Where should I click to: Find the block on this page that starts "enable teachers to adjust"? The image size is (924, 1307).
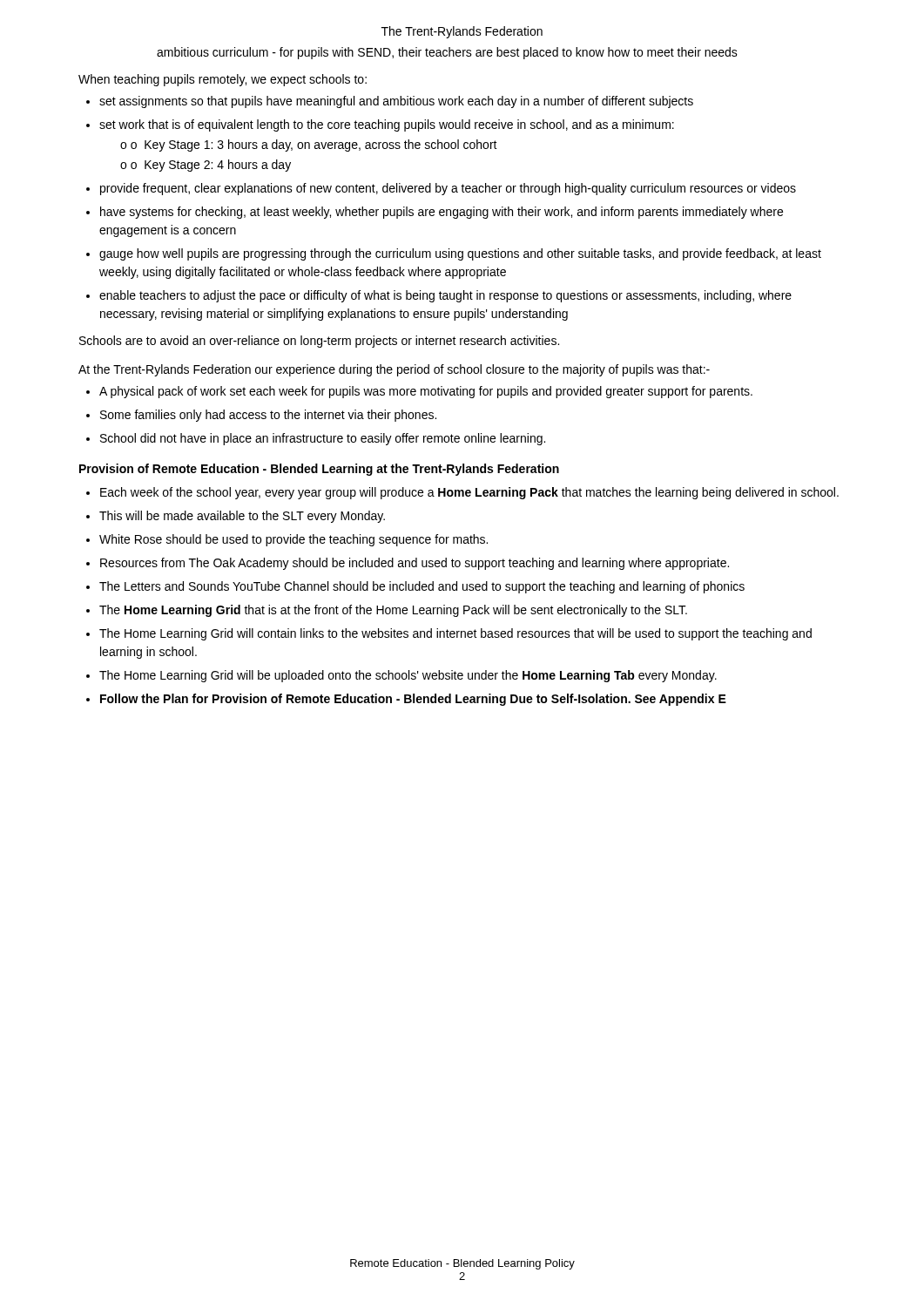pos(472,305)
